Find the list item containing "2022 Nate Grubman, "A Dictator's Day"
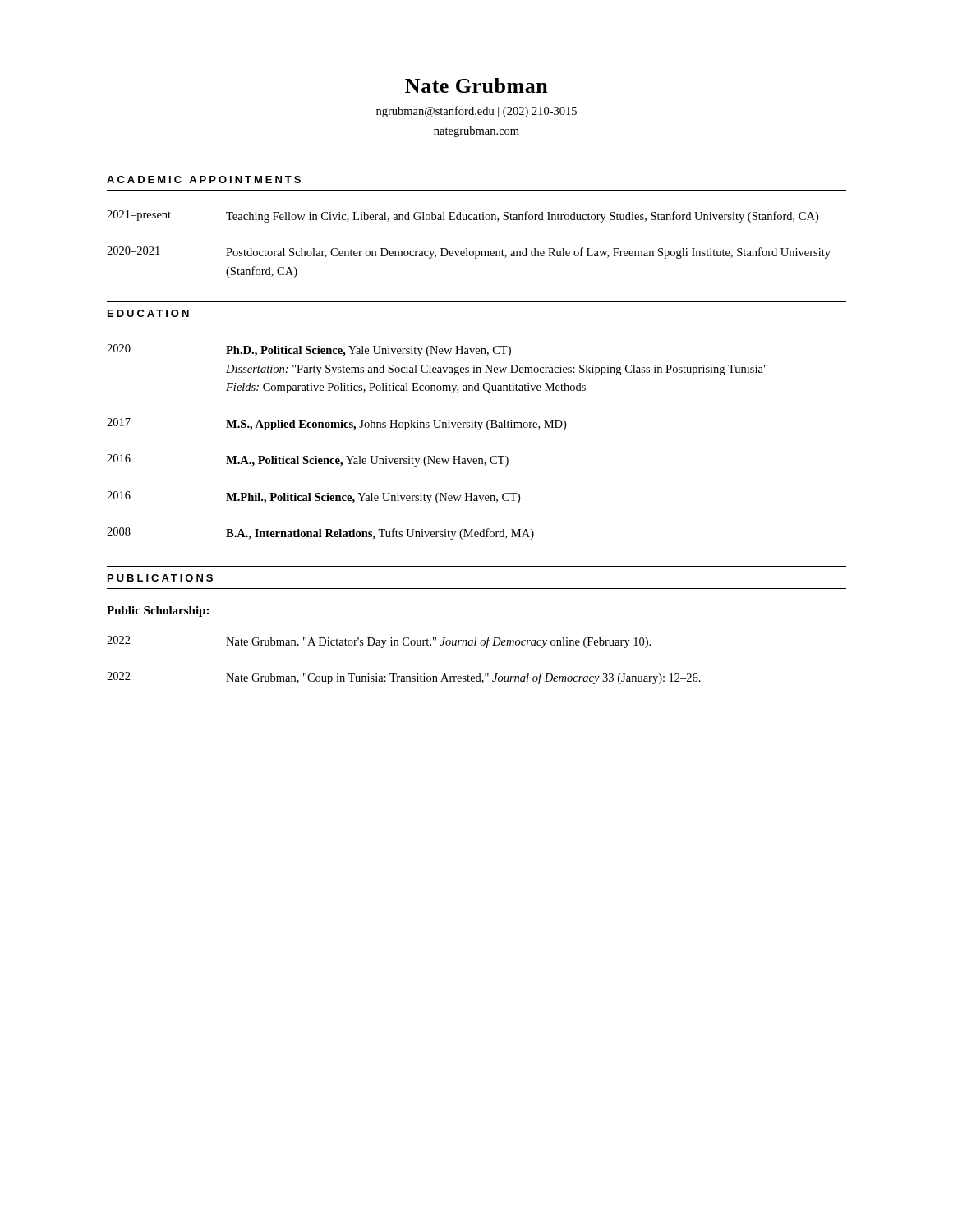This screenshot has height=1232, width=953. 476,641
